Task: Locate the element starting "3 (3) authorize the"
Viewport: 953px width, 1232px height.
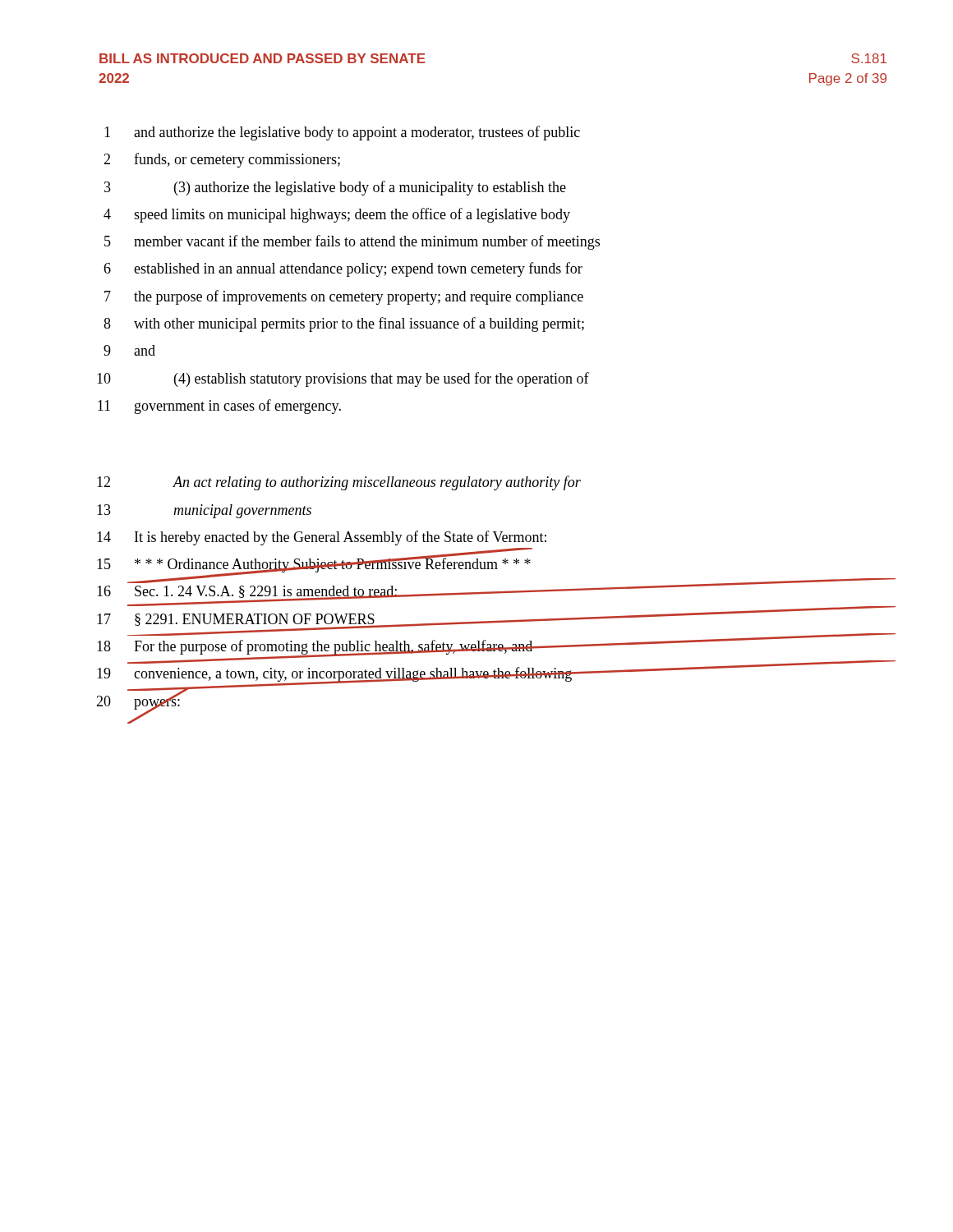Action: 476,188
